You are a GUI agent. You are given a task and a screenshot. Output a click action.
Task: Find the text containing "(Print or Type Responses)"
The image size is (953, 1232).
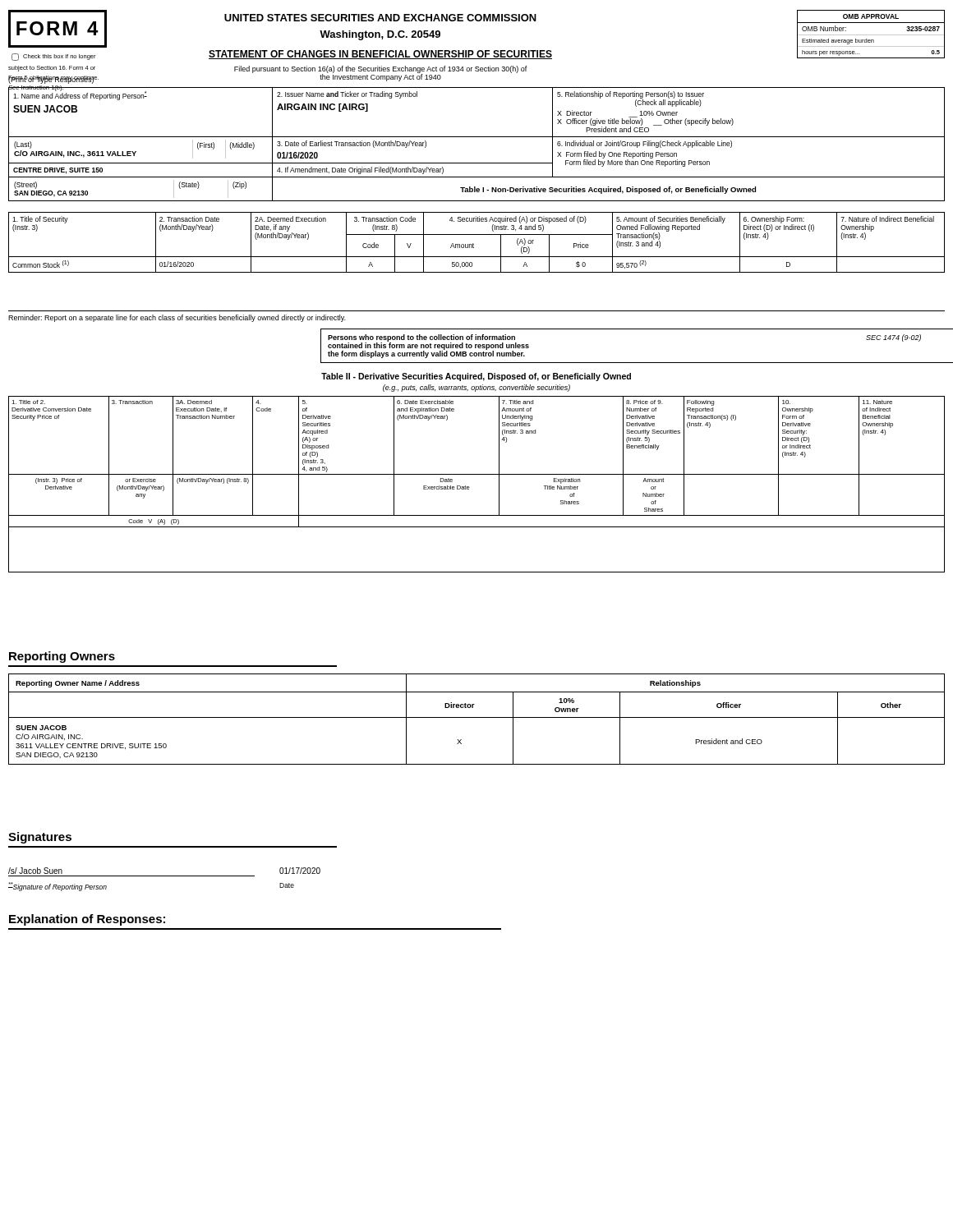pyautogui.click(x=51, y=80)
